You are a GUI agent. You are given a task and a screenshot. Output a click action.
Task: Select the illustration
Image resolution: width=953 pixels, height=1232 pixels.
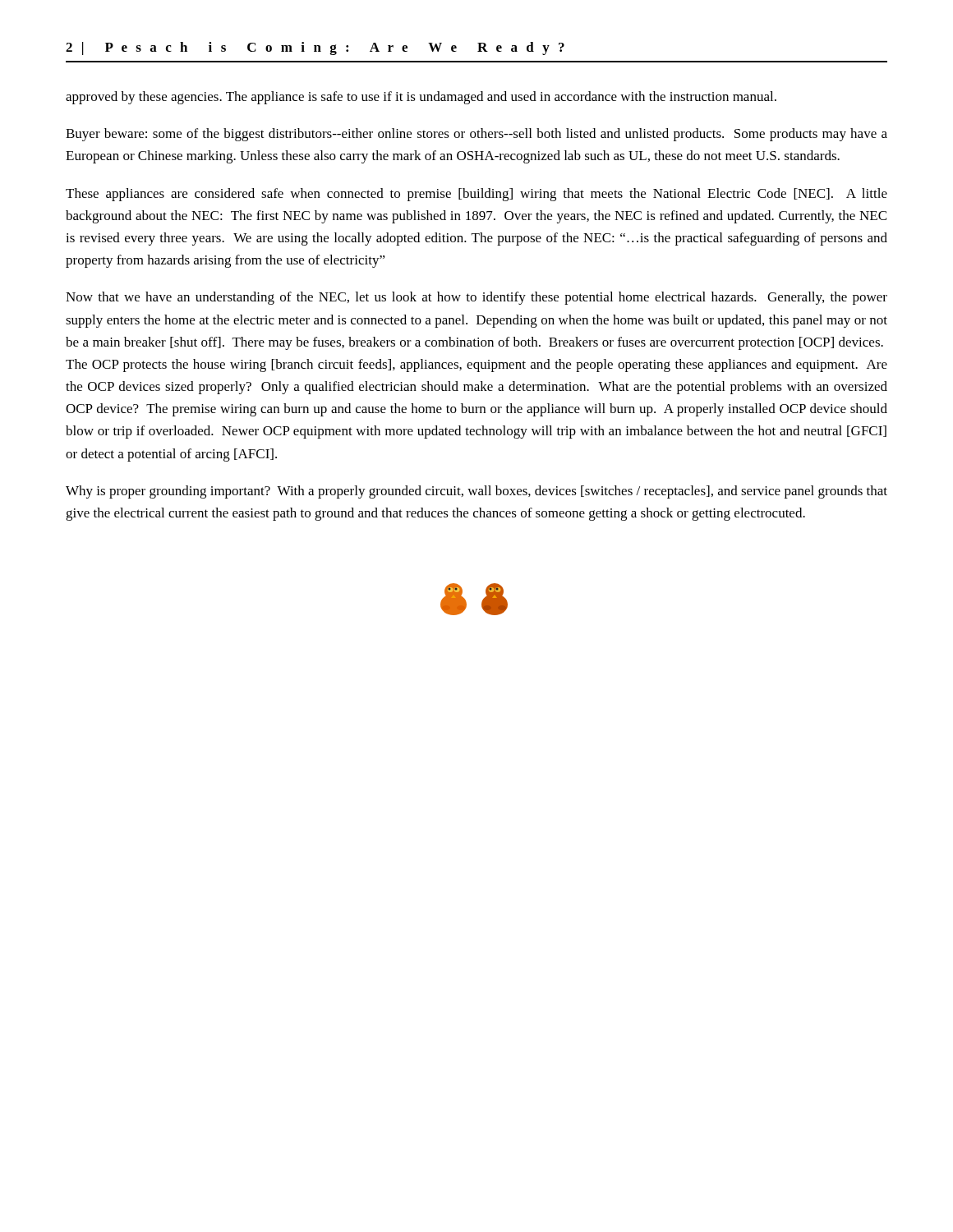(x=476, y=602)
